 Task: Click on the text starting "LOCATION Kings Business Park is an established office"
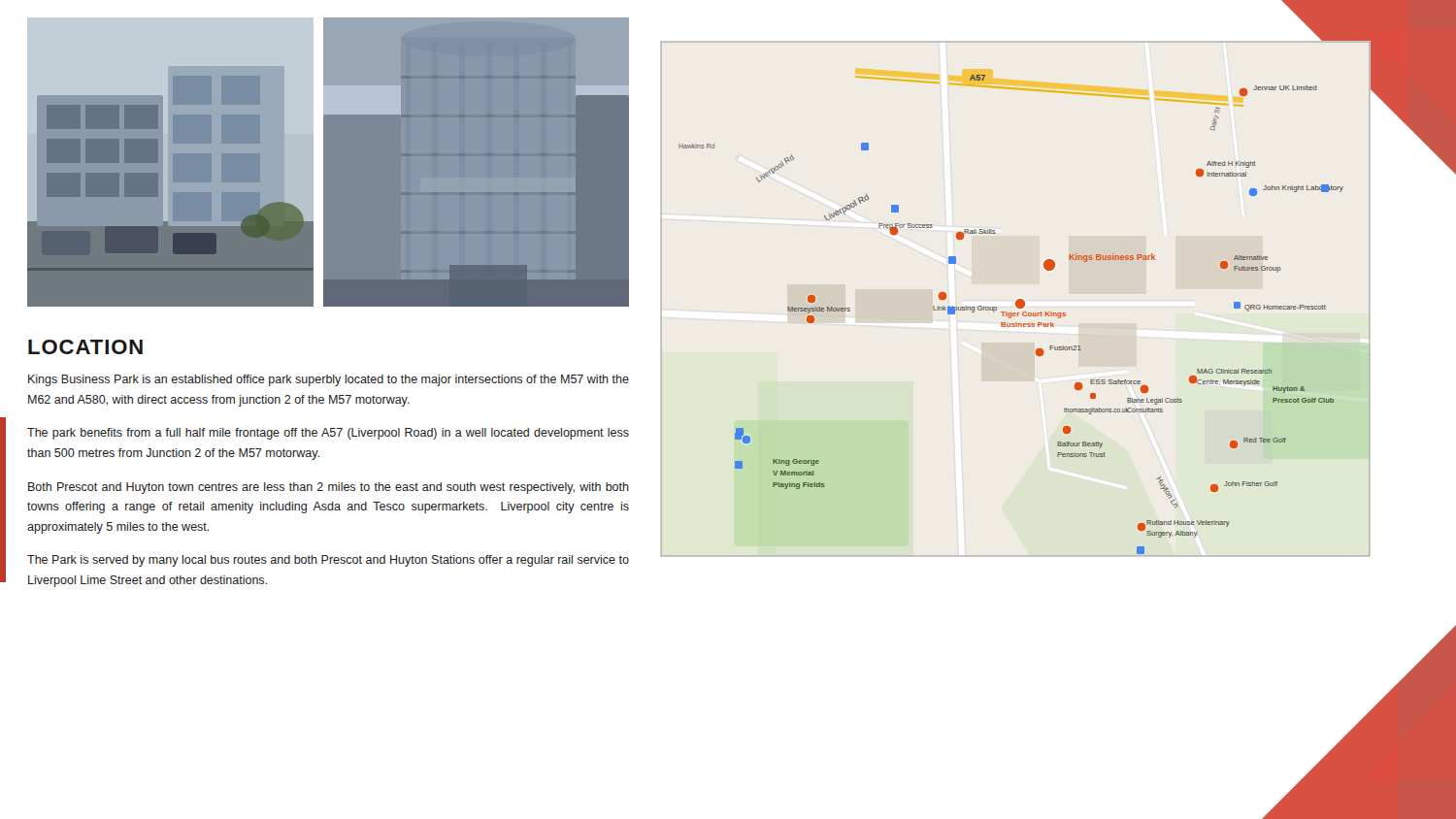[x=328, y=463]
